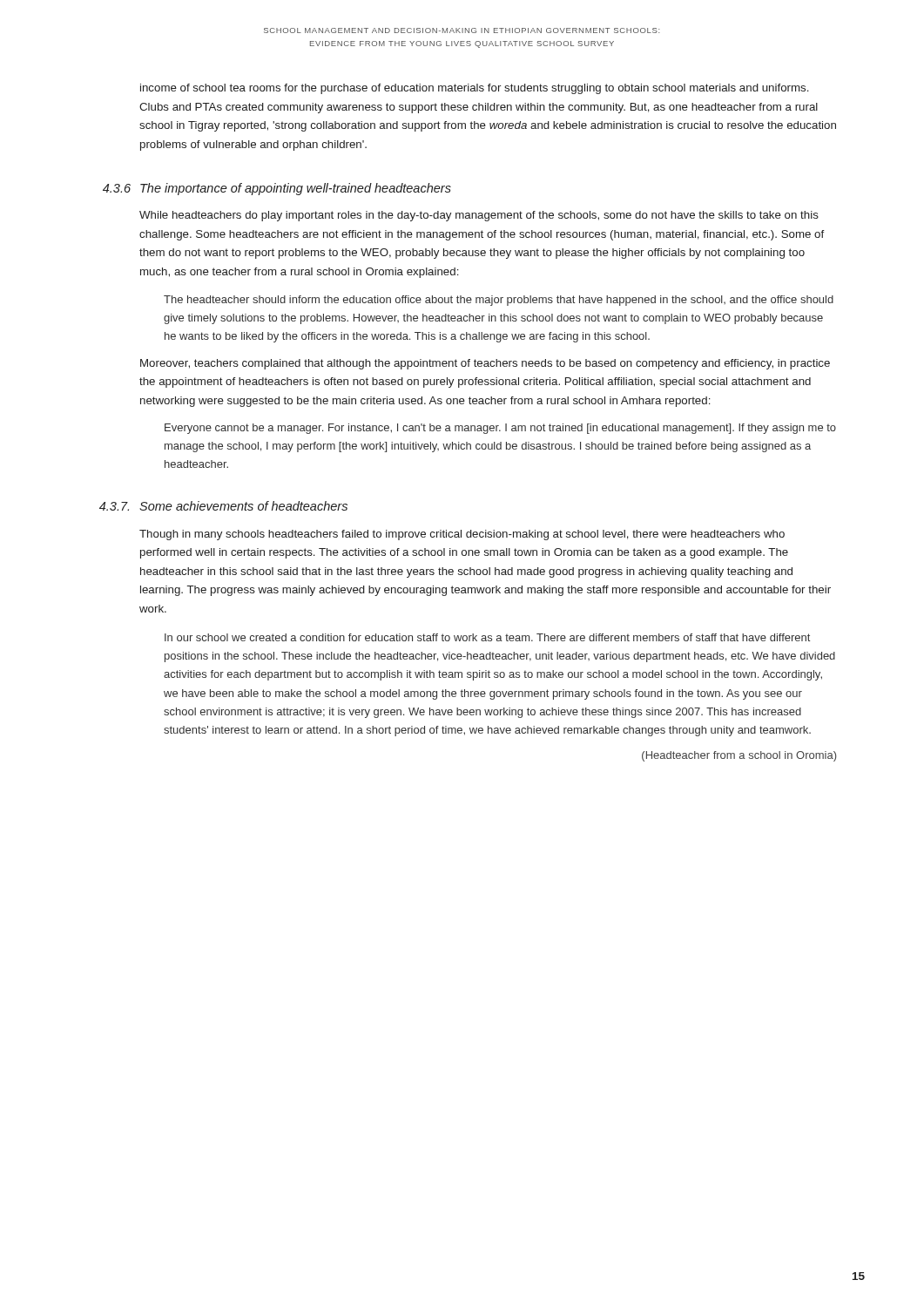Locate the block of text that opens with "While headteachers do play important roles"

[x=482, y=243]
